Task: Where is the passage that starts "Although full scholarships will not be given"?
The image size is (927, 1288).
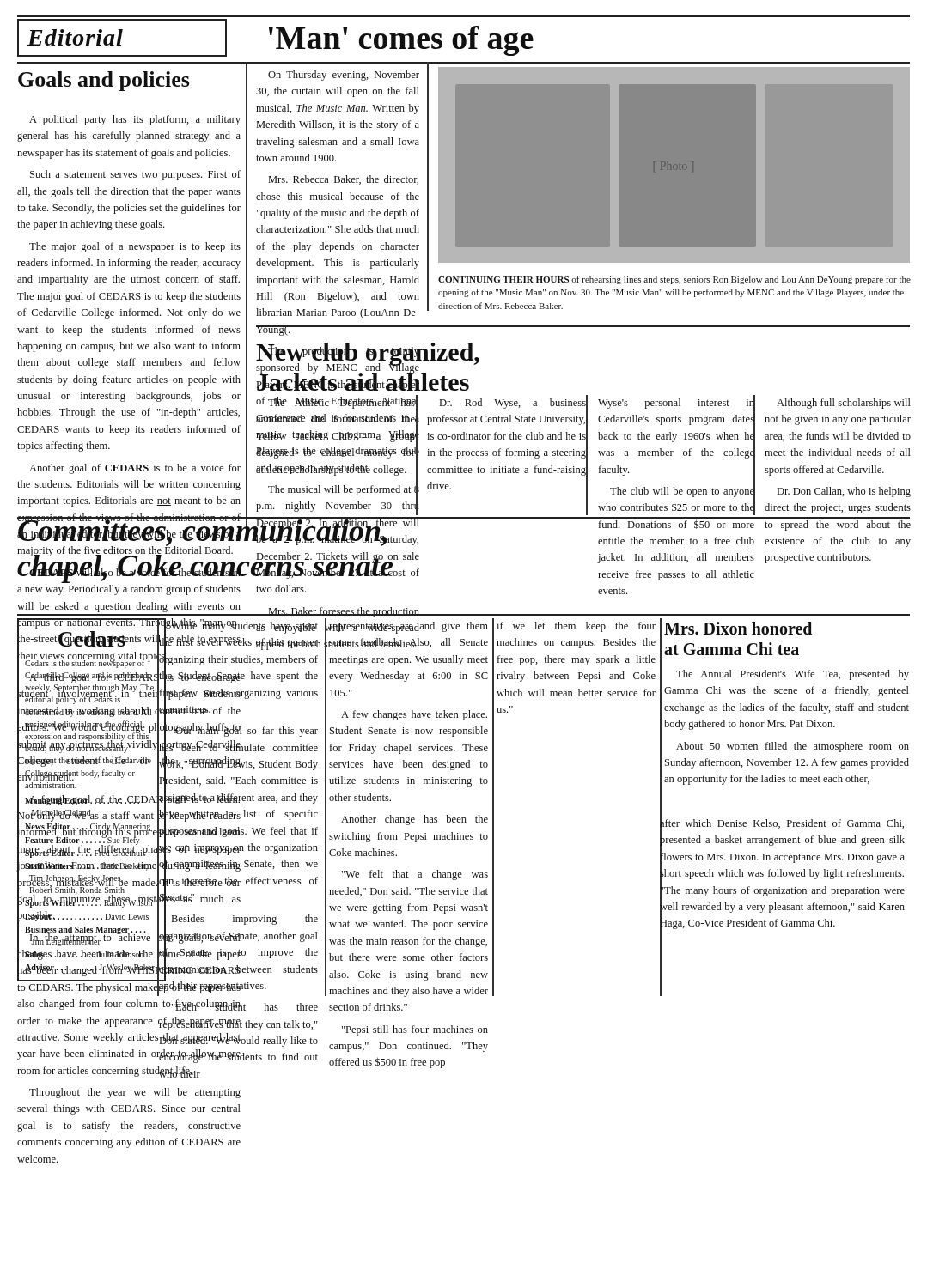Action: [x=838, y=481]
